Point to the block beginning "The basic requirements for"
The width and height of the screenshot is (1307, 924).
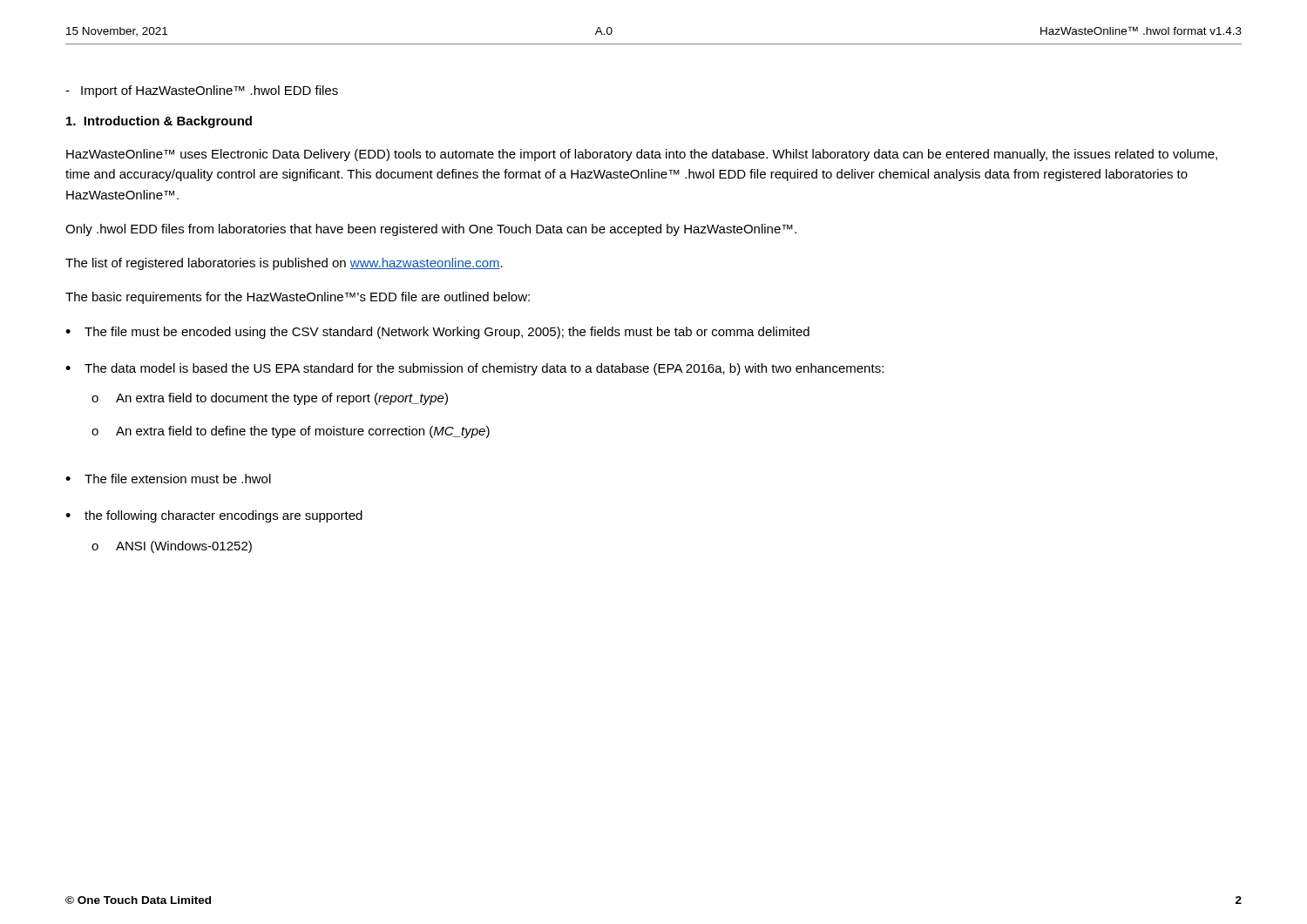pyautogui.click(x=298, y=297)
